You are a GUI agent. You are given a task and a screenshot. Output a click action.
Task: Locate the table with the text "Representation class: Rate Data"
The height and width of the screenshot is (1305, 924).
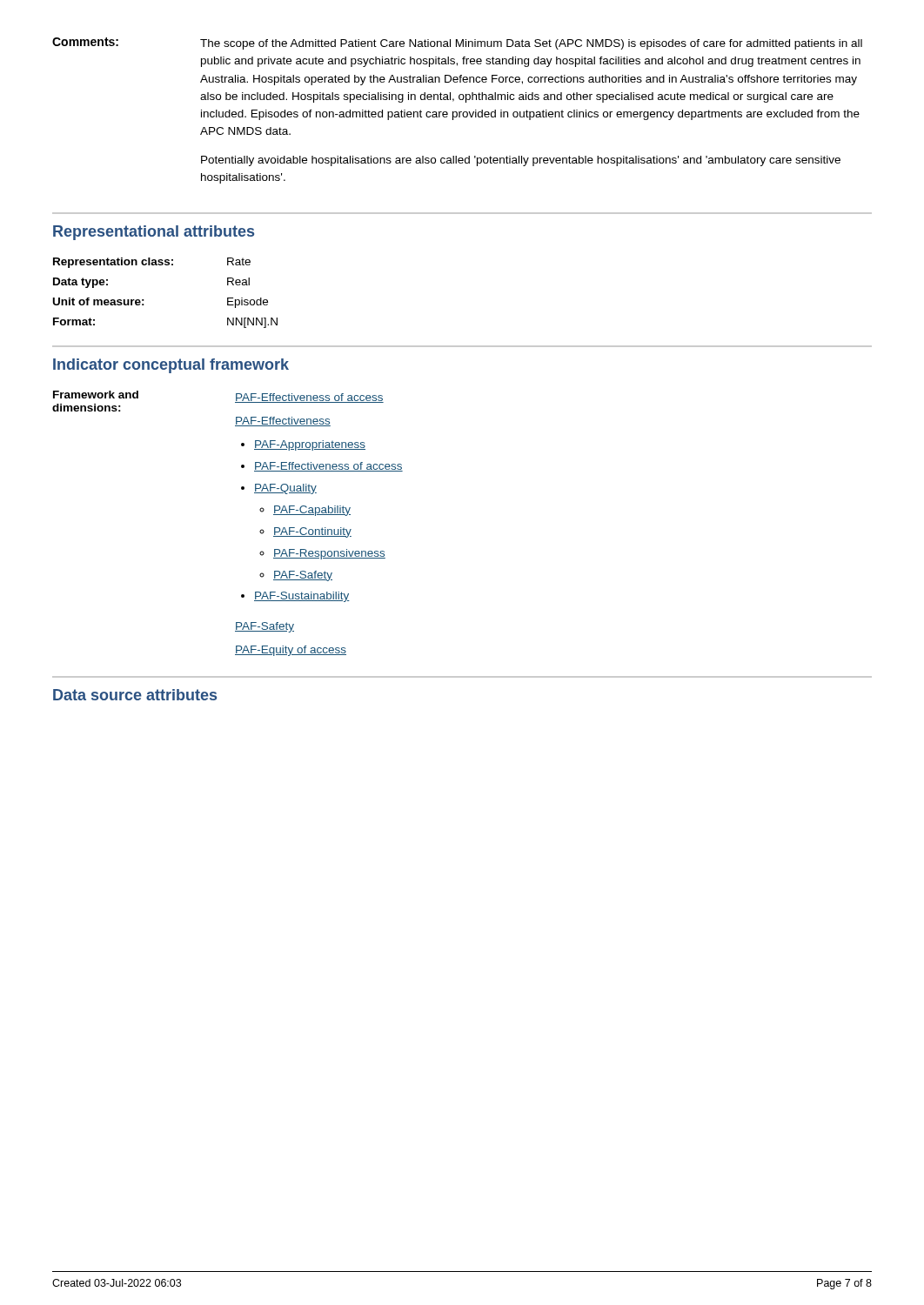pyautogui.click(x=462, y=291)
